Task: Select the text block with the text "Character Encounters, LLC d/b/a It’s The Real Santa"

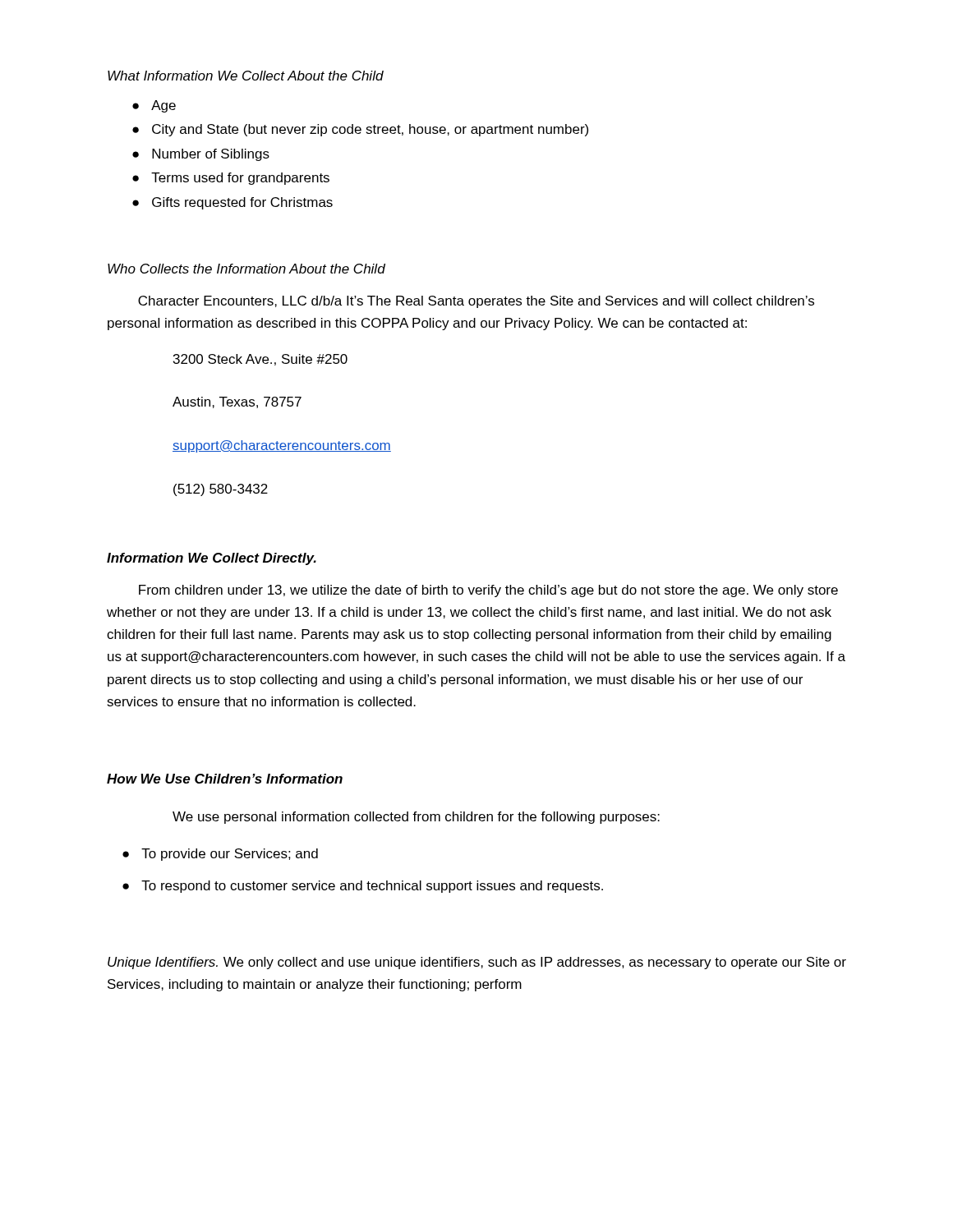Action: [461, 312]
